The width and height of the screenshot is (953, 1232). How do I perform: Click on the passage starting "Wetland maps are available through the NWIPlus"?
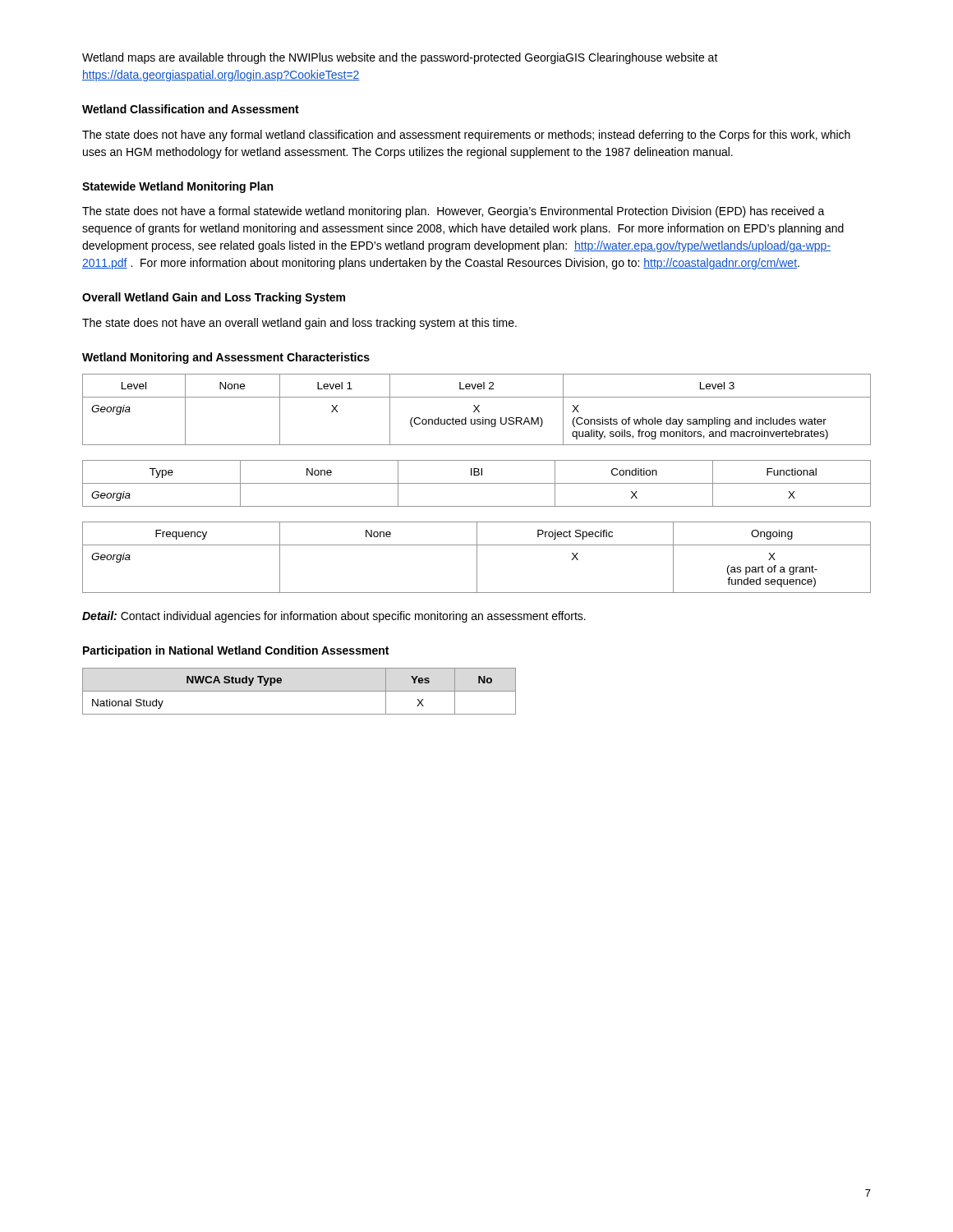click(x=400, y=66)
